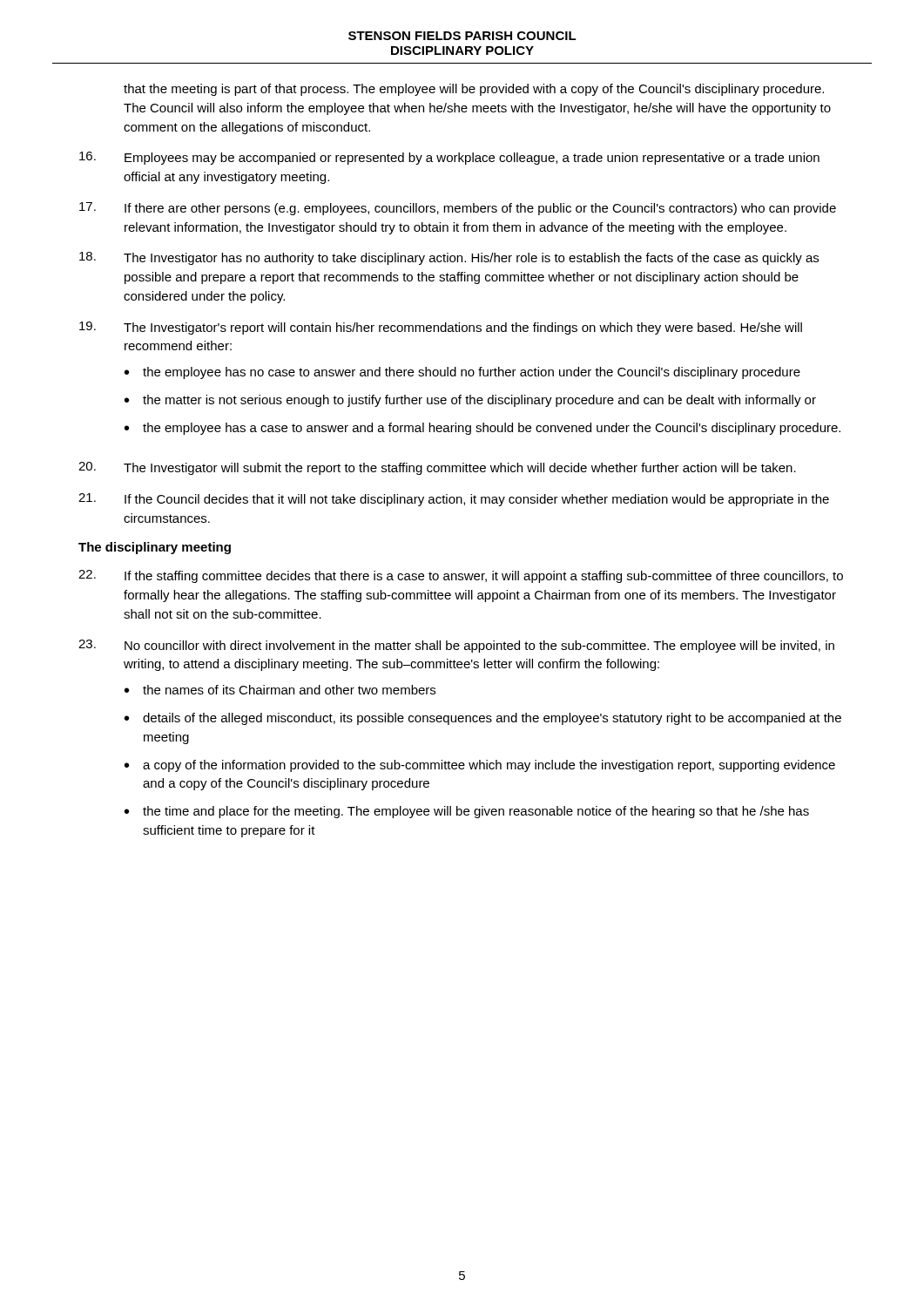The width and height of the screenshot is (924, 1307).
Task: Point to the block starting "The disciplinary meeting"
Action: pyautogui.click(x=155, y=547)
